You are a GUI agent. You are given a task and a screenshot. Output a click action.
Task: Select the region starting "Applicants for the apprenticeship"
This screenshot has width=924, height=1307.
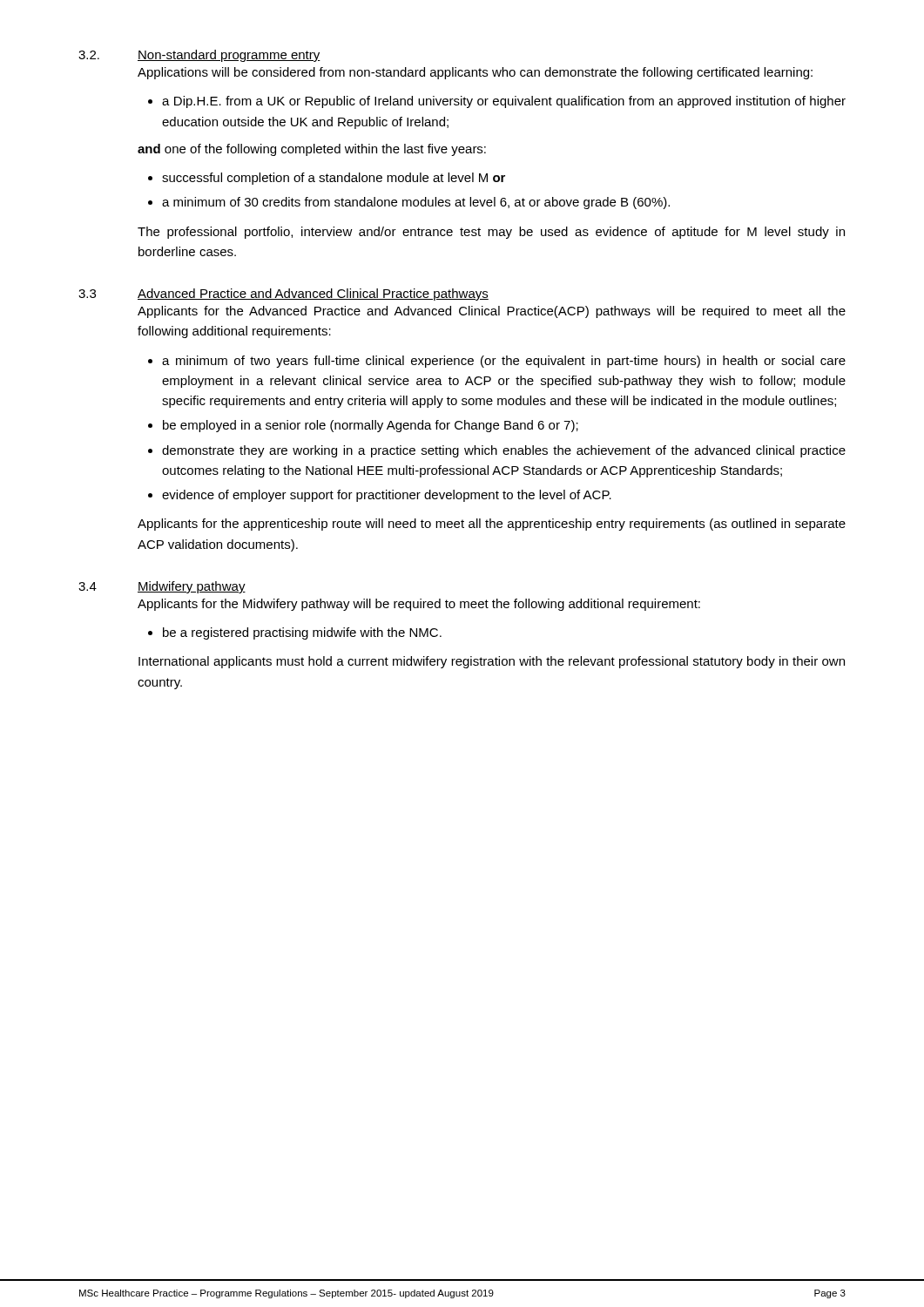[x=492, y=534]
